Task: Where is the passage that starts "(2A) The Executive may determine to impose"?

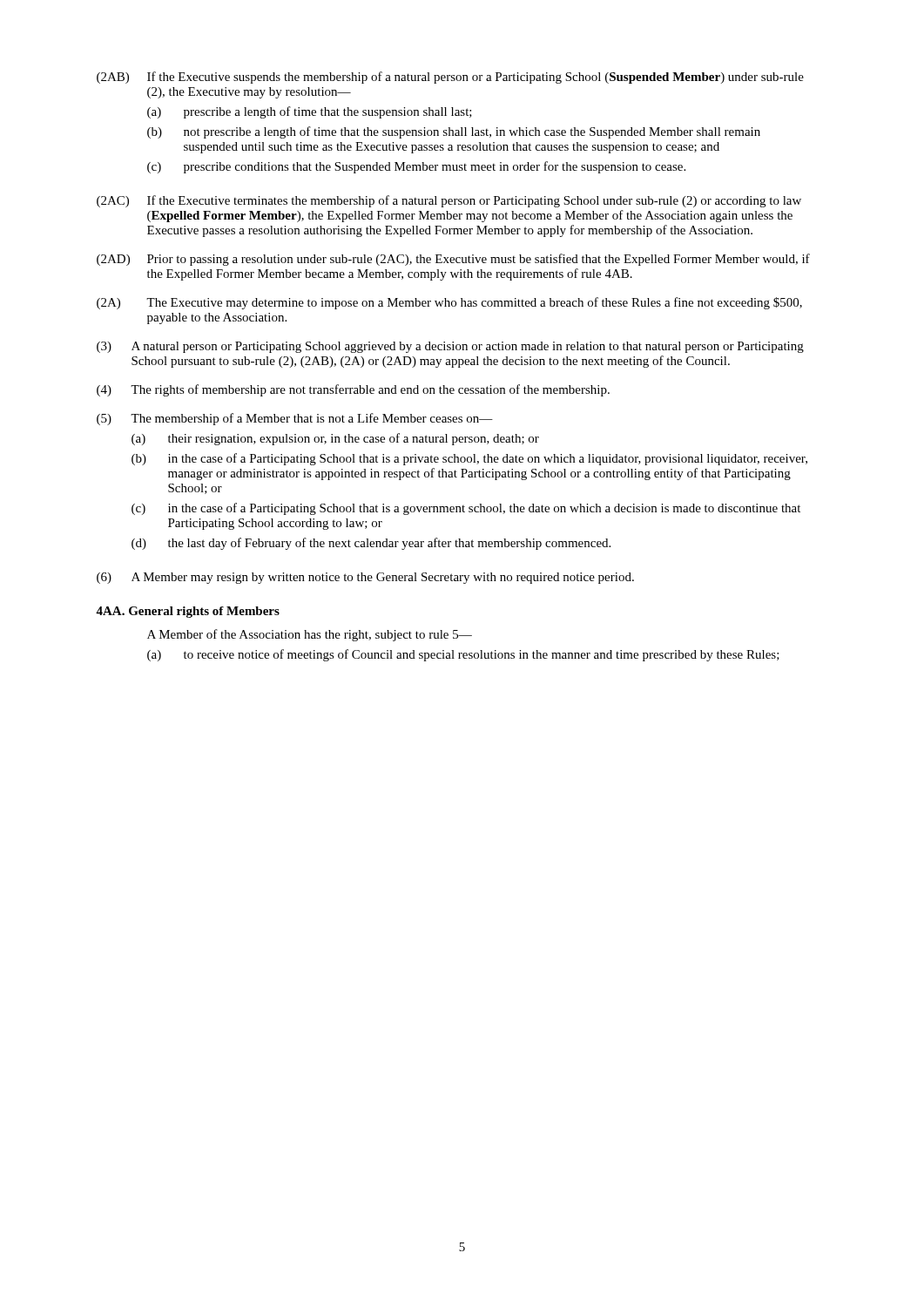Action: pyautogui.click(x=453, y=310)
